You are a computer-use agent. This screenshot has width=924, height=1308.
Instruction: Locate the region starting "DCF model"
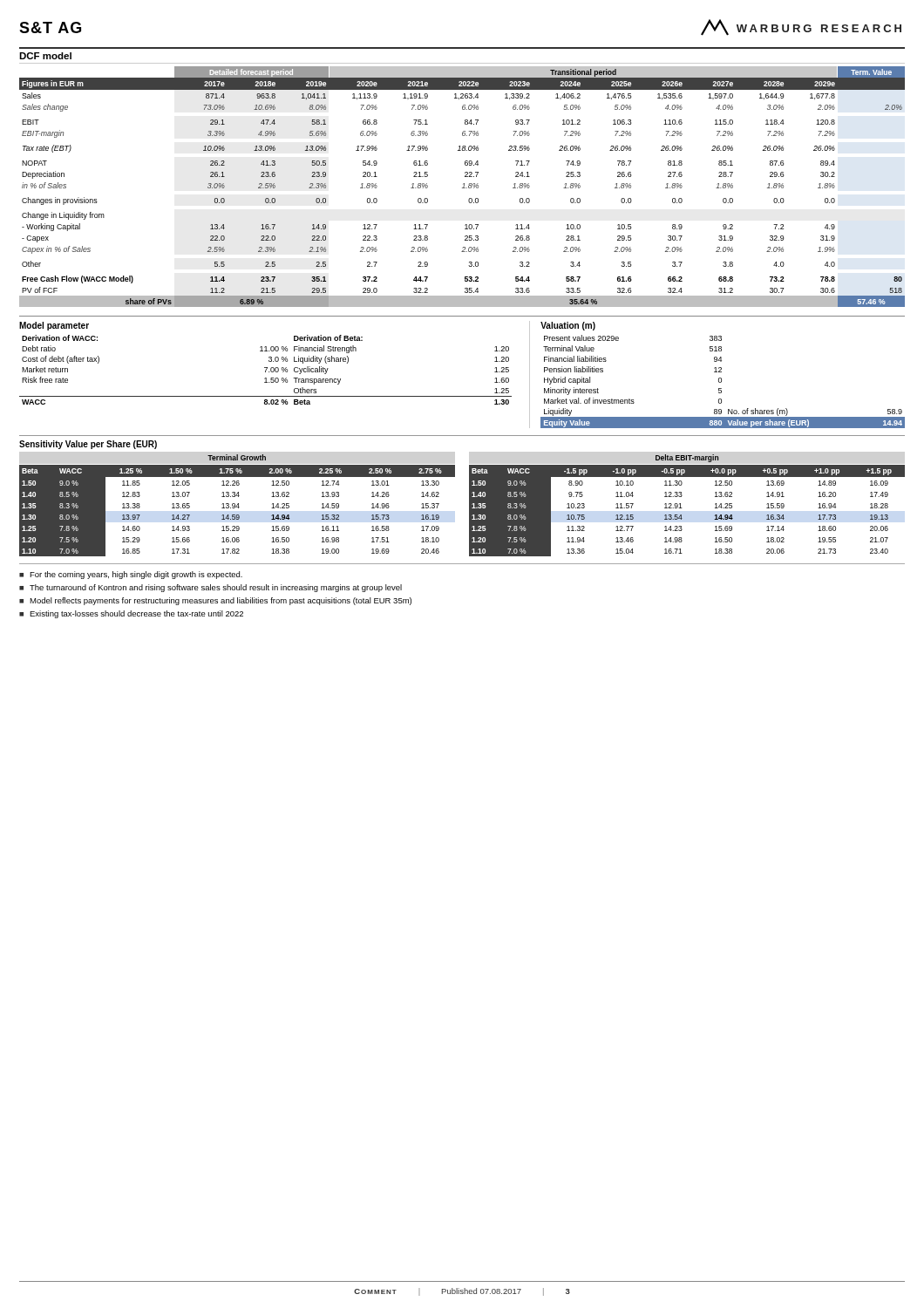pyautogui.click(x=46, y=56)
